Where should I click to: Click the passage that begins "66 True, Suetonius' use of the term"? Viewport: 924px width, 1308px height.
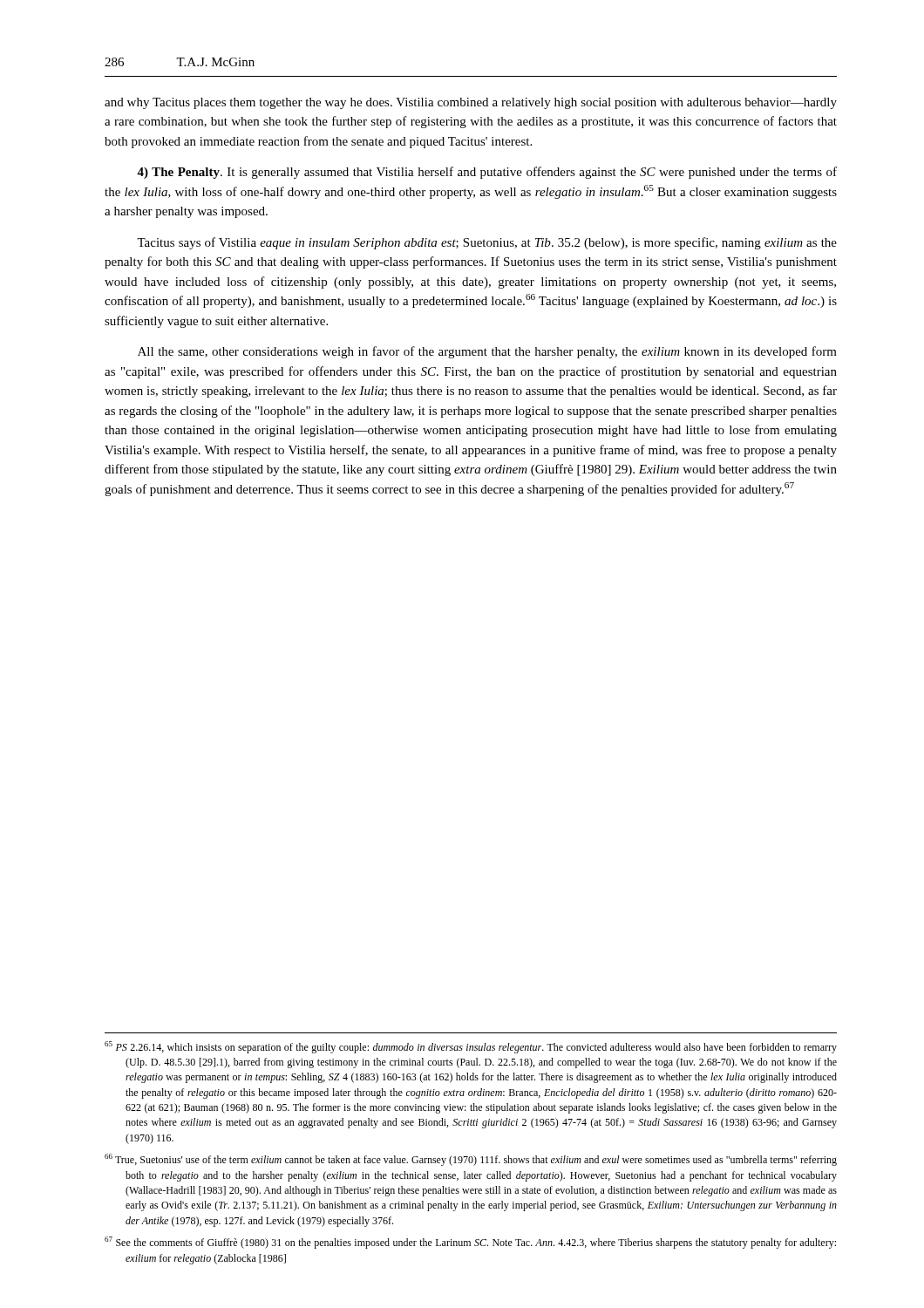[x=471, y=1190]
